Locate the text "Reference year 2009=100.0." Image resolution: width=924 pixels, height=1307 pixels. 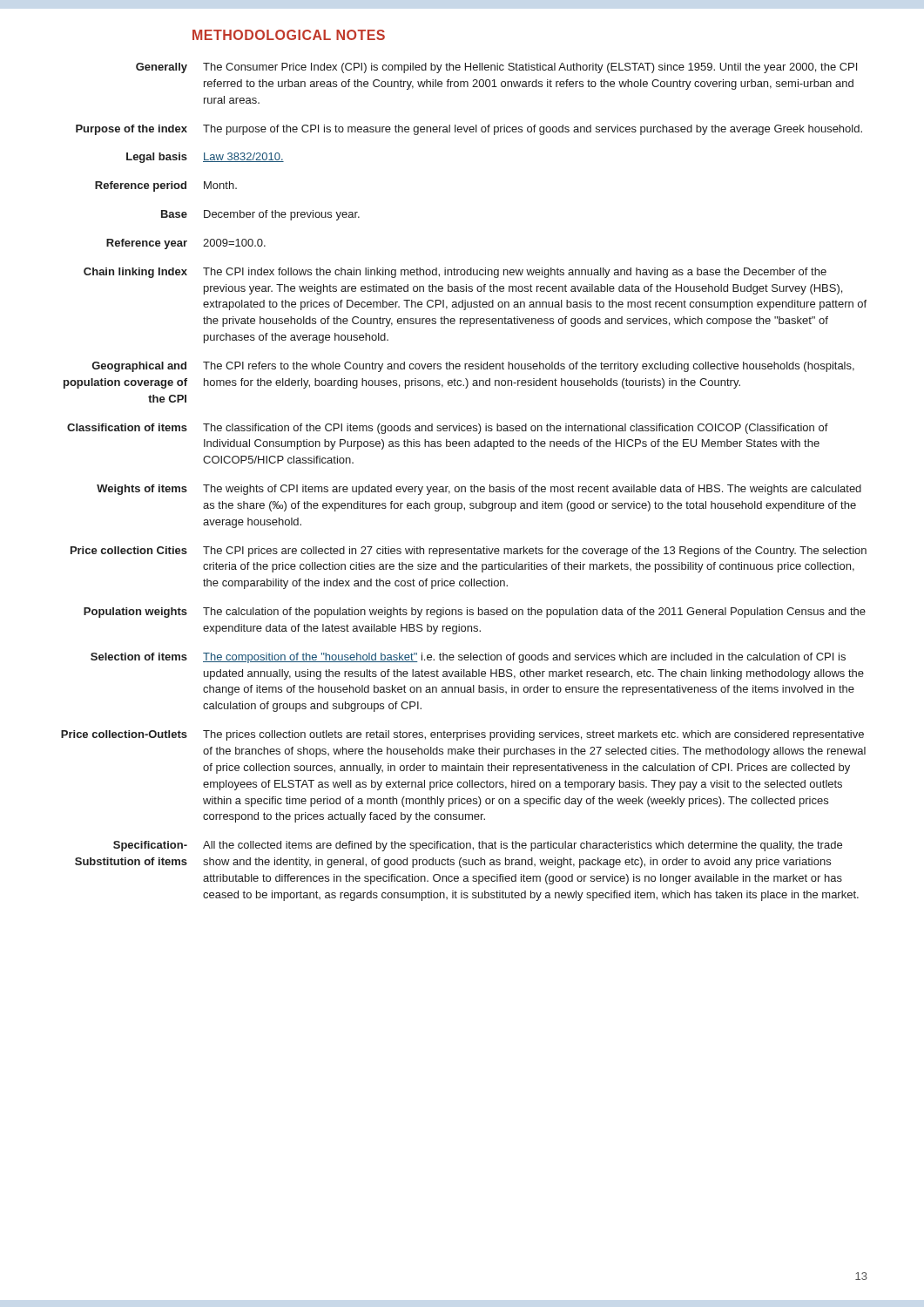[x=186, y=244]
